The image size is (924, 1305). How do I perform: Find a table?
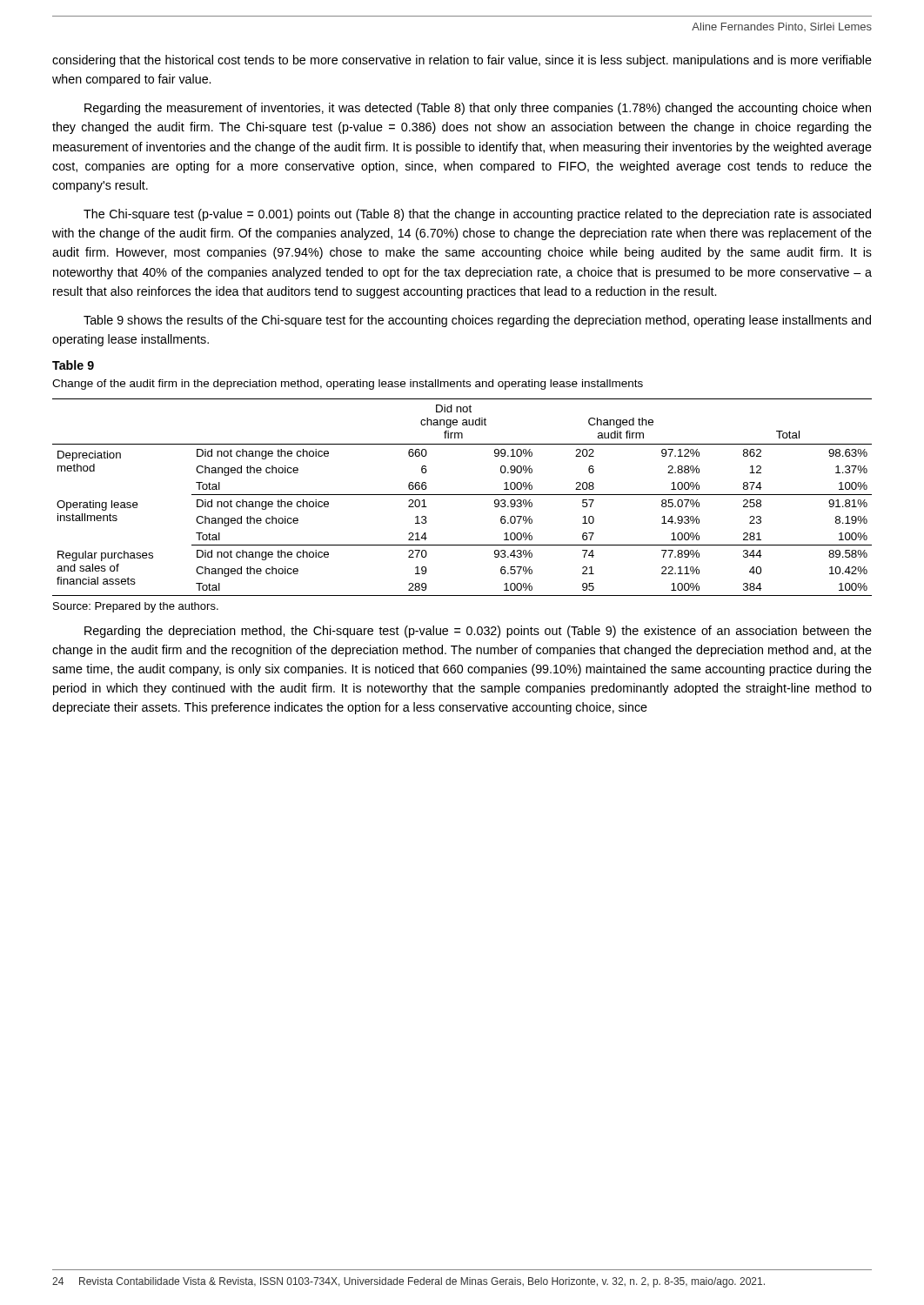tap(462, 497)
